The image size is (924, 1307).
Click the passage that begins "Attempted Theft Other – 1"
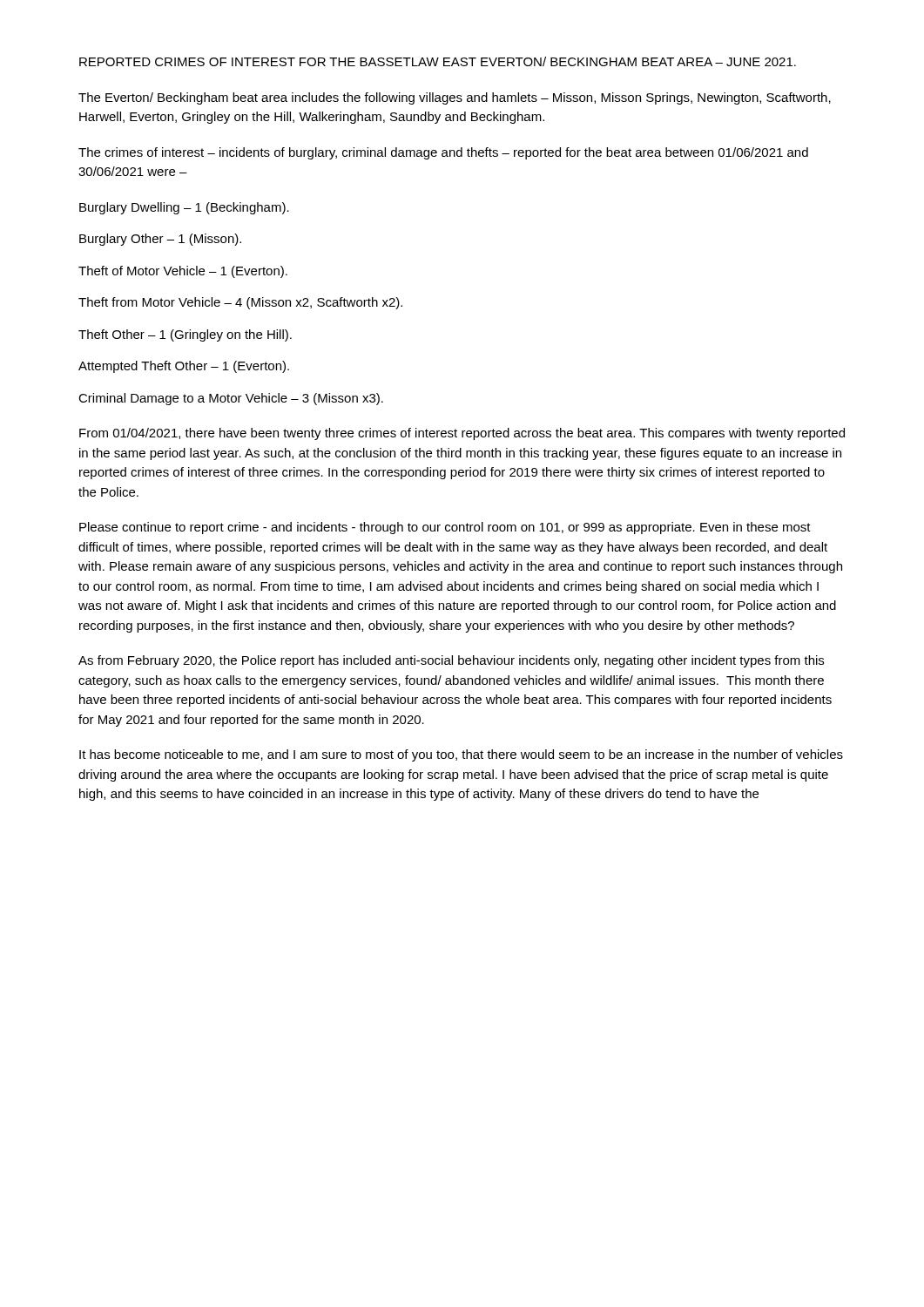(x=184, y=366)
